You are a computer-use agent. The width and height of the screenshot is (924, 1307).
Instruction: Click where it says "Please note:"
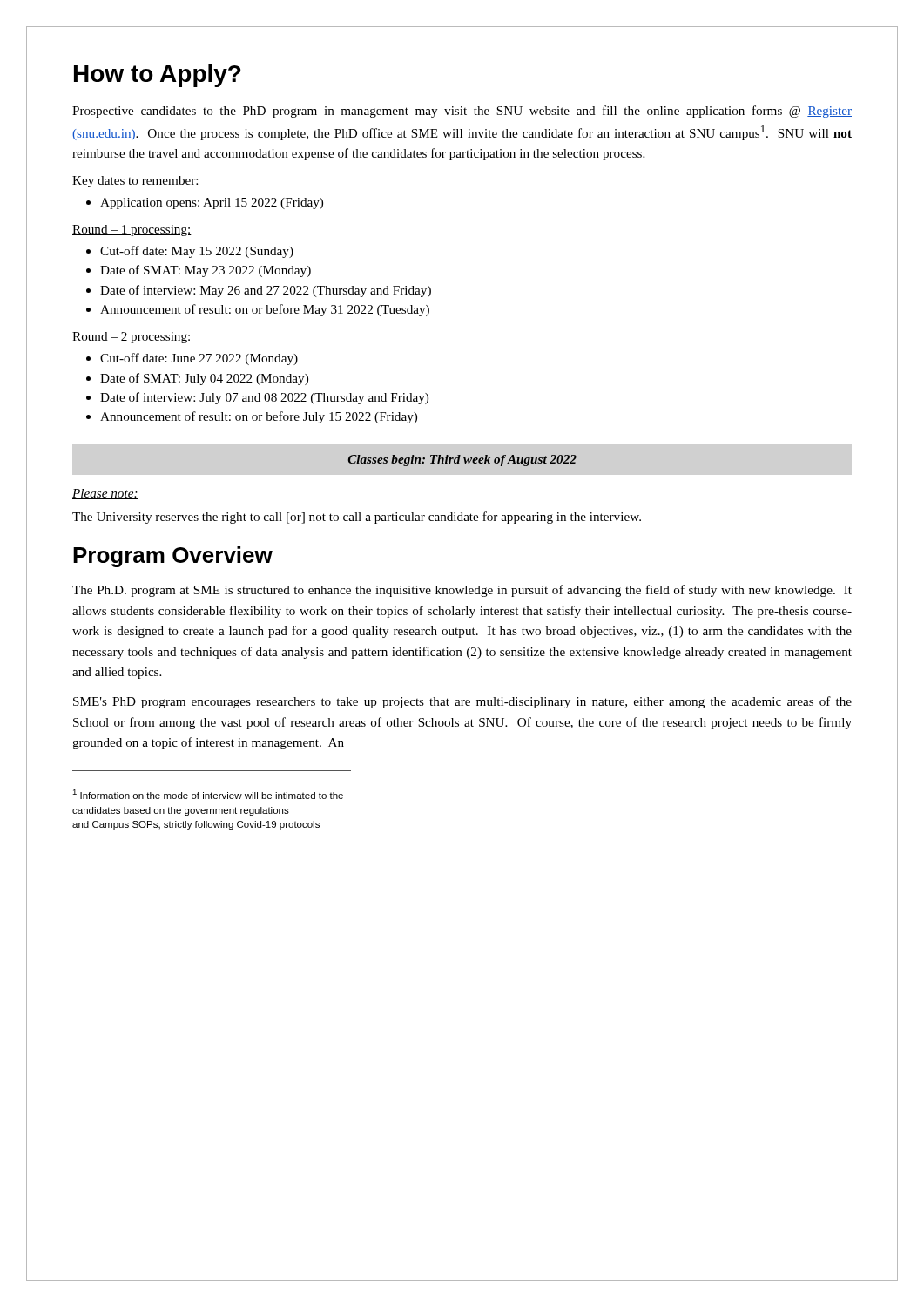pos(105,494)
